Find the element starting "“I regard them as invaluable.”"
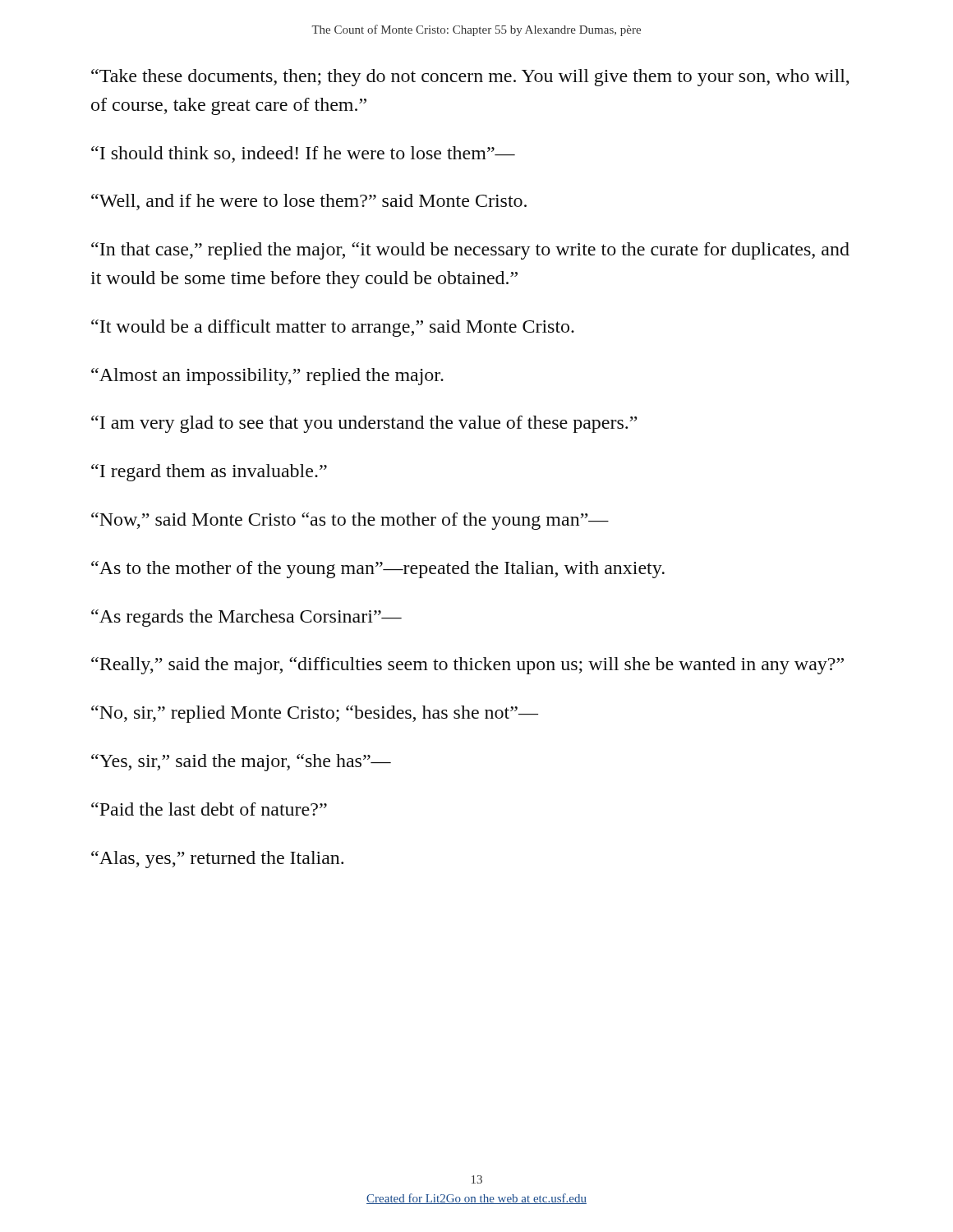Screen dimensions: 1232x953 (209, 471)
